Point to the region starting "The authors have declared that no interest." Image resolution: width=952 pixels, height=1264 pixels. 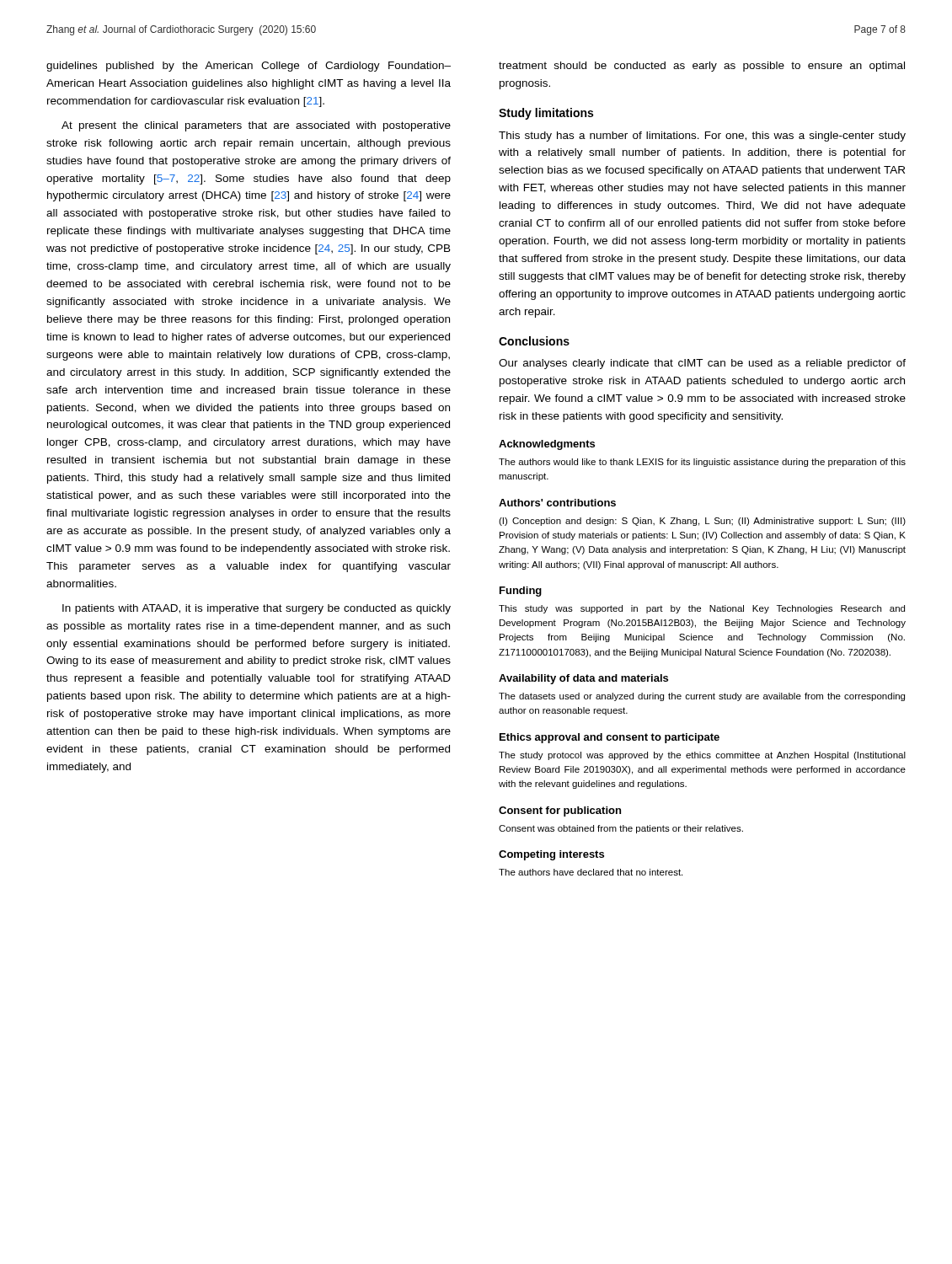[591, 872]
